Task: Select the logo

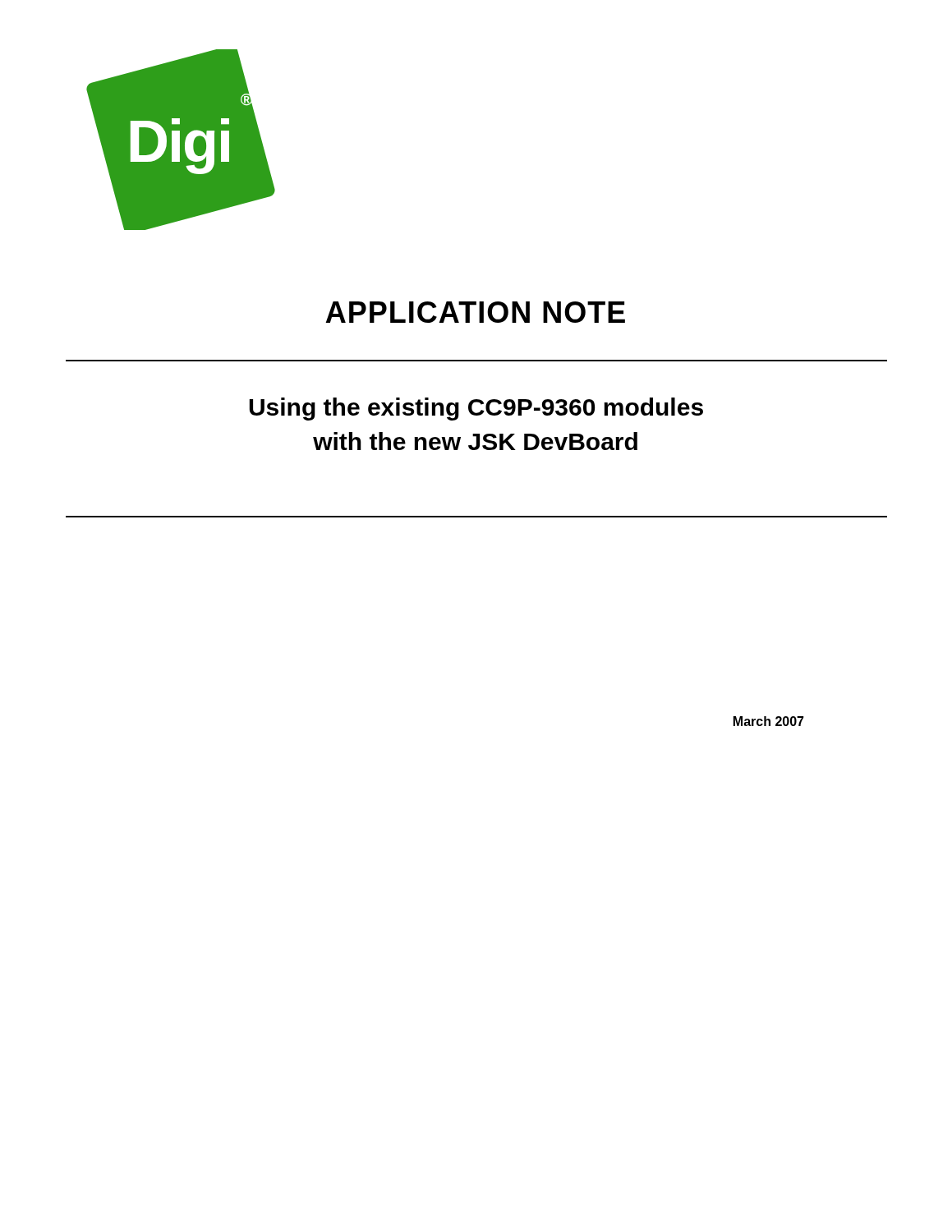Action: coord(181,140)
